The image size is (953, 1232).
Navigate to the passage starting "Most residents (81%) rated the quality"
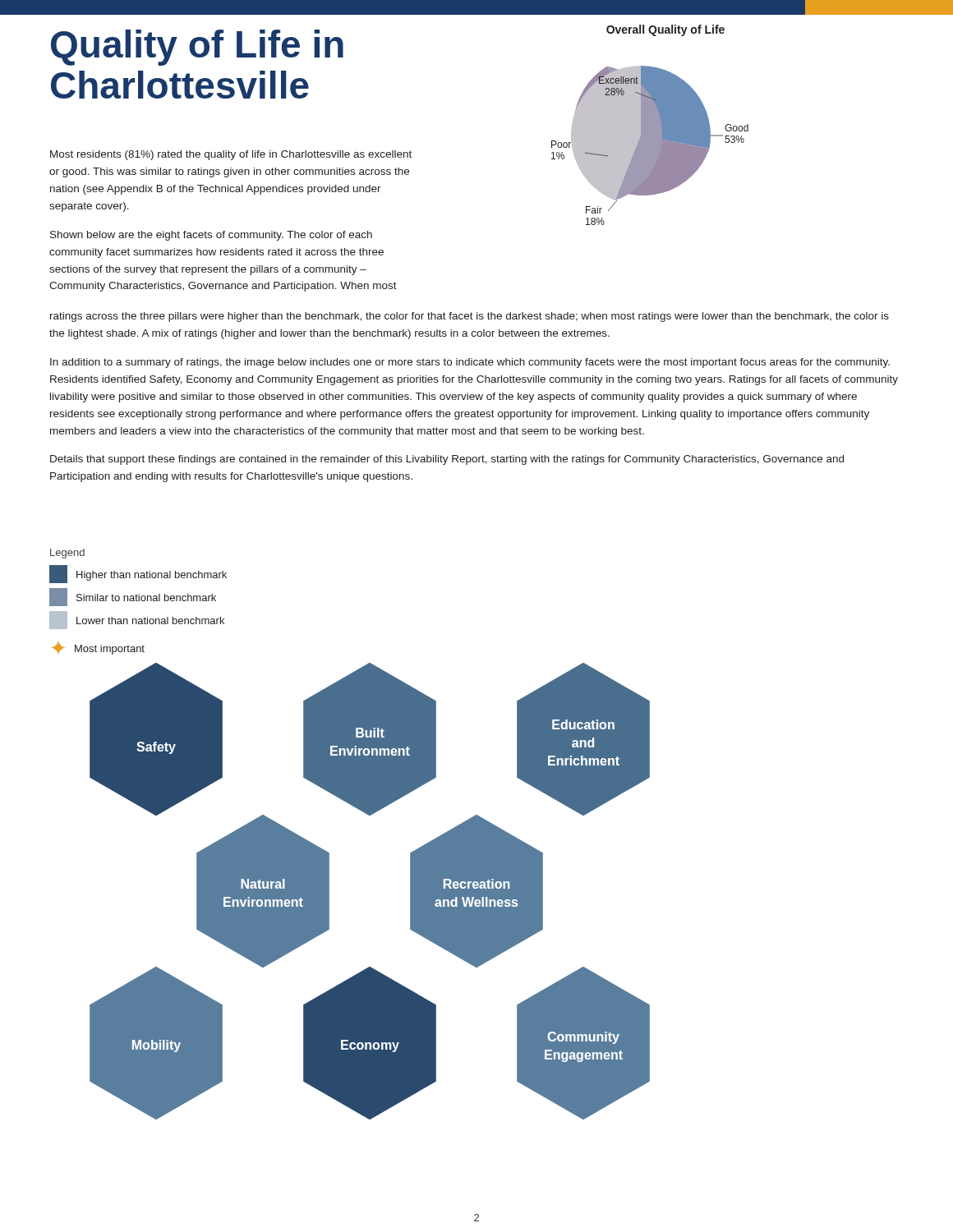(234, 221)
